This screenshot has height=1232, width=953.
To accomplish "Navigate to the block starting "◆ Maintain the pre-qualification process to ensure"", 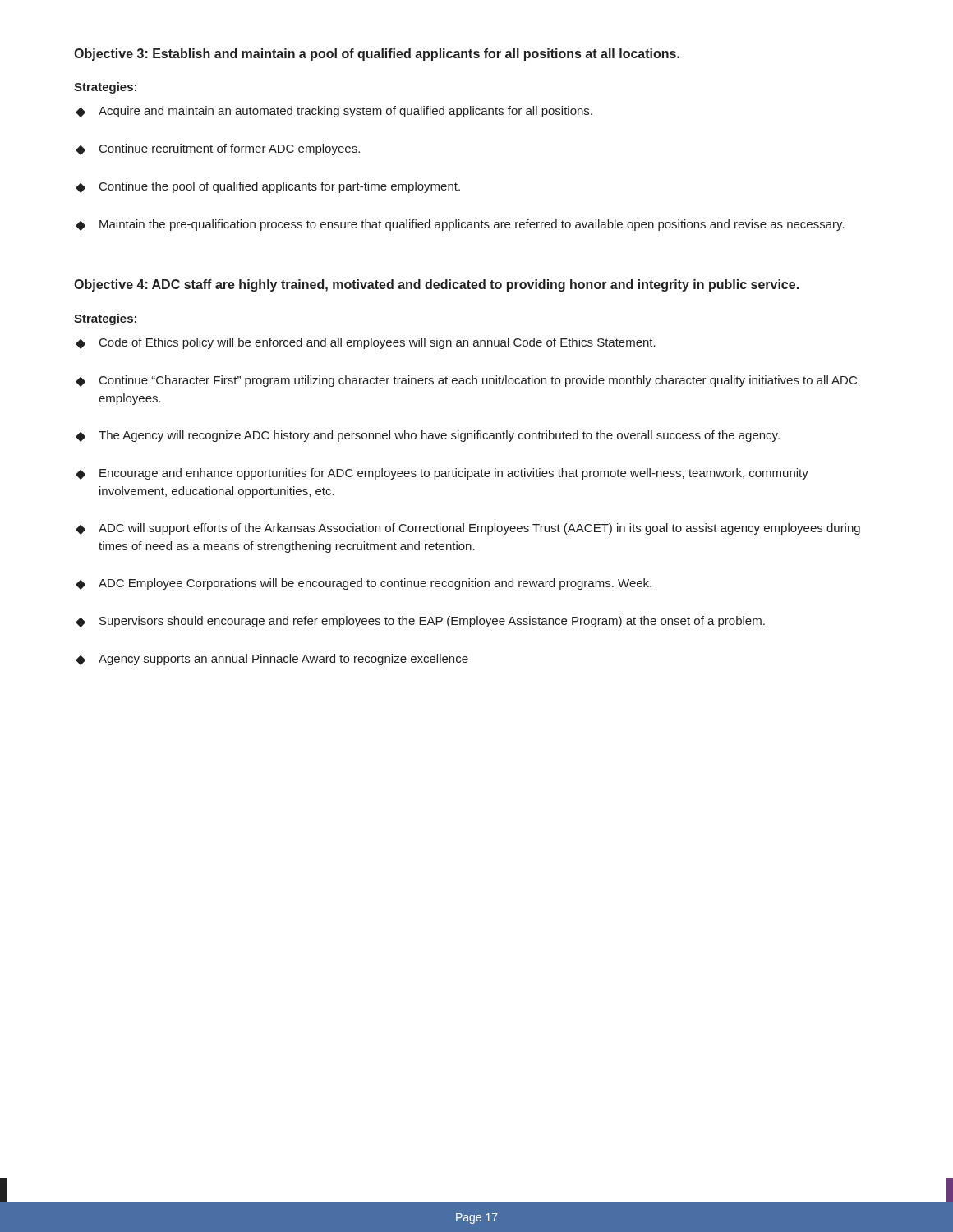I will click(476, 225).
